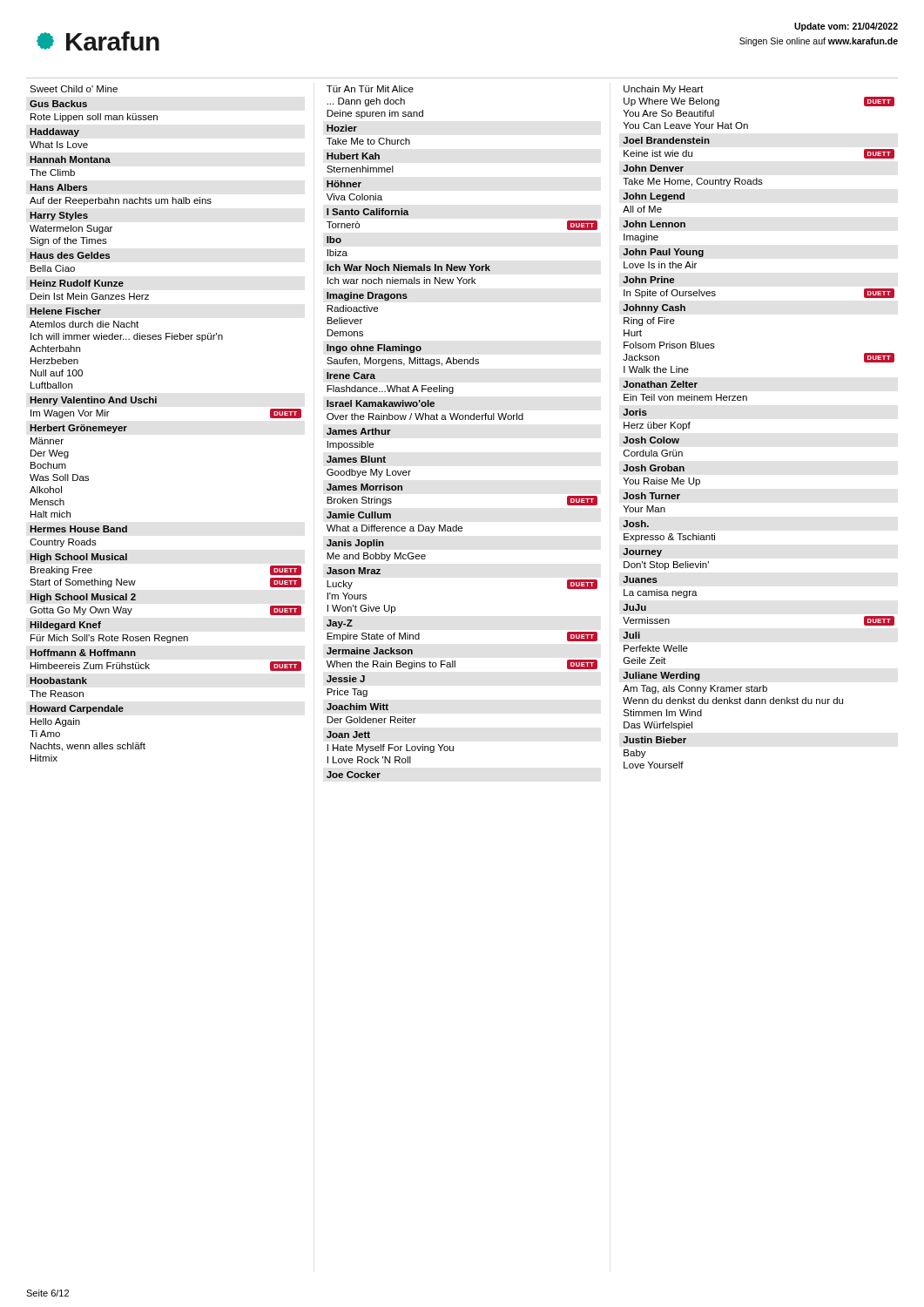Locate the block starting "I Hate Myself"
The height and width of the screenshot is (1307, 924).
(x=390, y=748)
